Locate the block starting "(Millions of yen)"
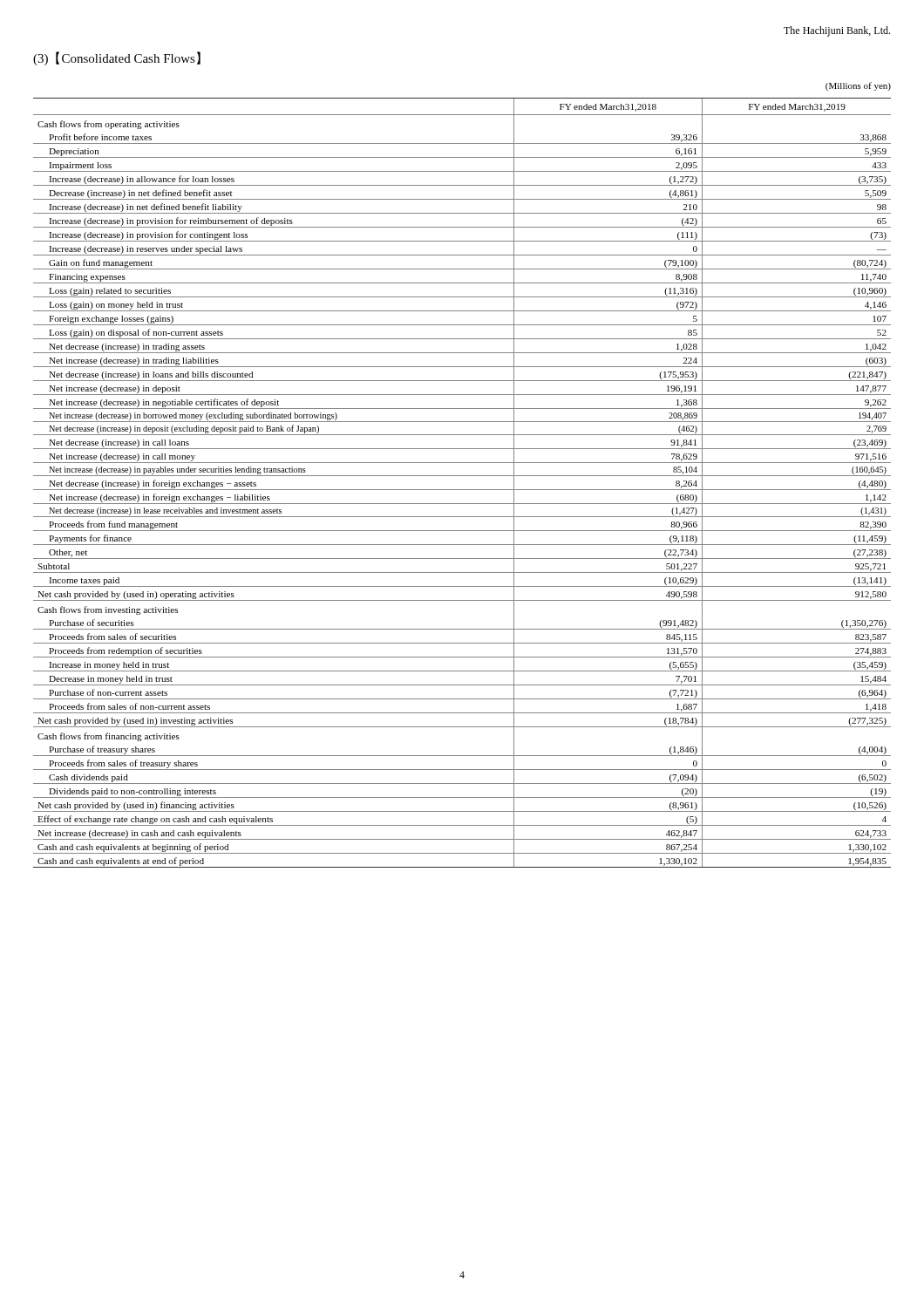The height and width of the screenshot is (1308, 924). [858, 85]
